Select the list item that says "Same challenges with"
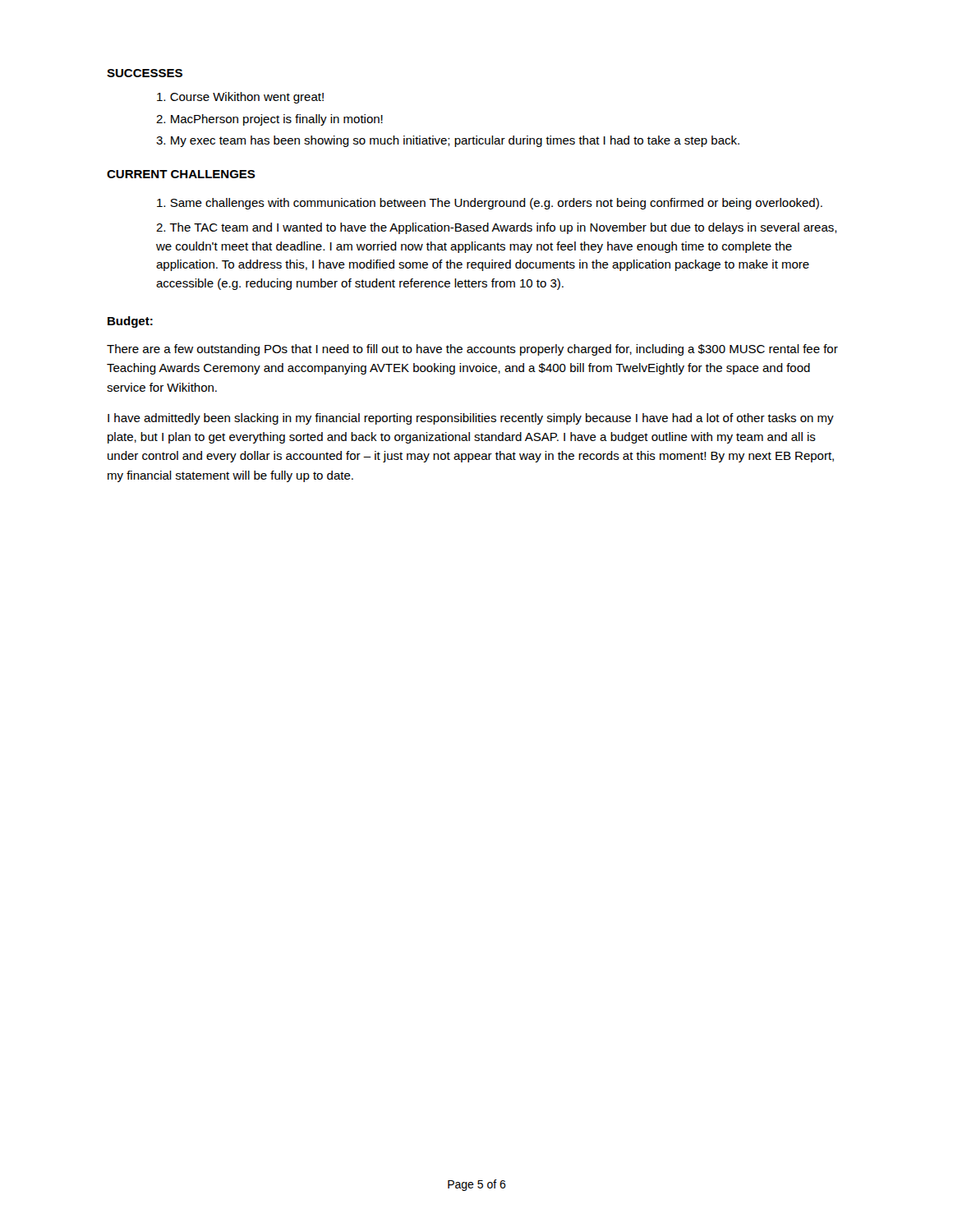 coord(490,202)
